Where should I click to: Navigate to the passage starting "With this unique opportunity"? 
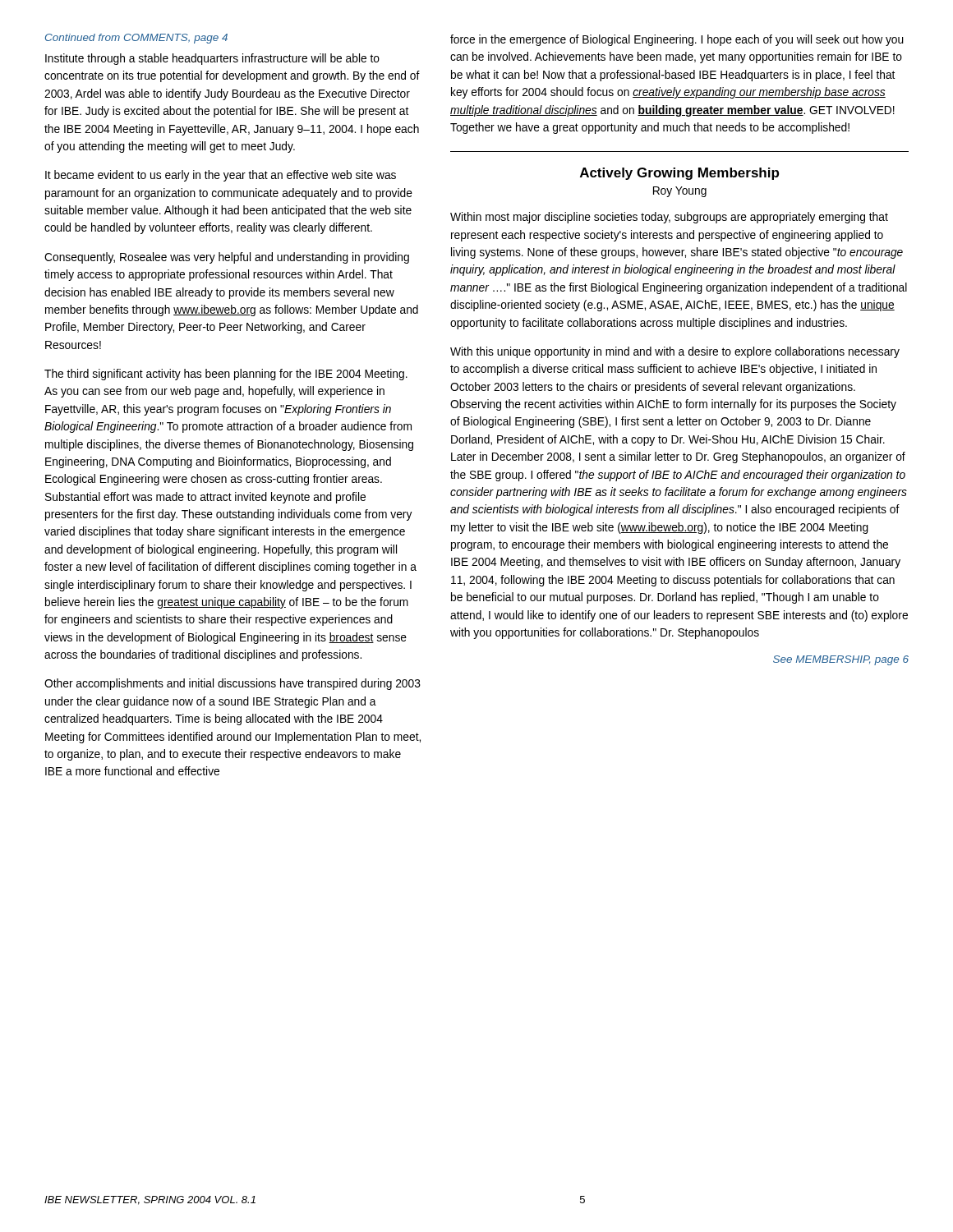[679, 492]
